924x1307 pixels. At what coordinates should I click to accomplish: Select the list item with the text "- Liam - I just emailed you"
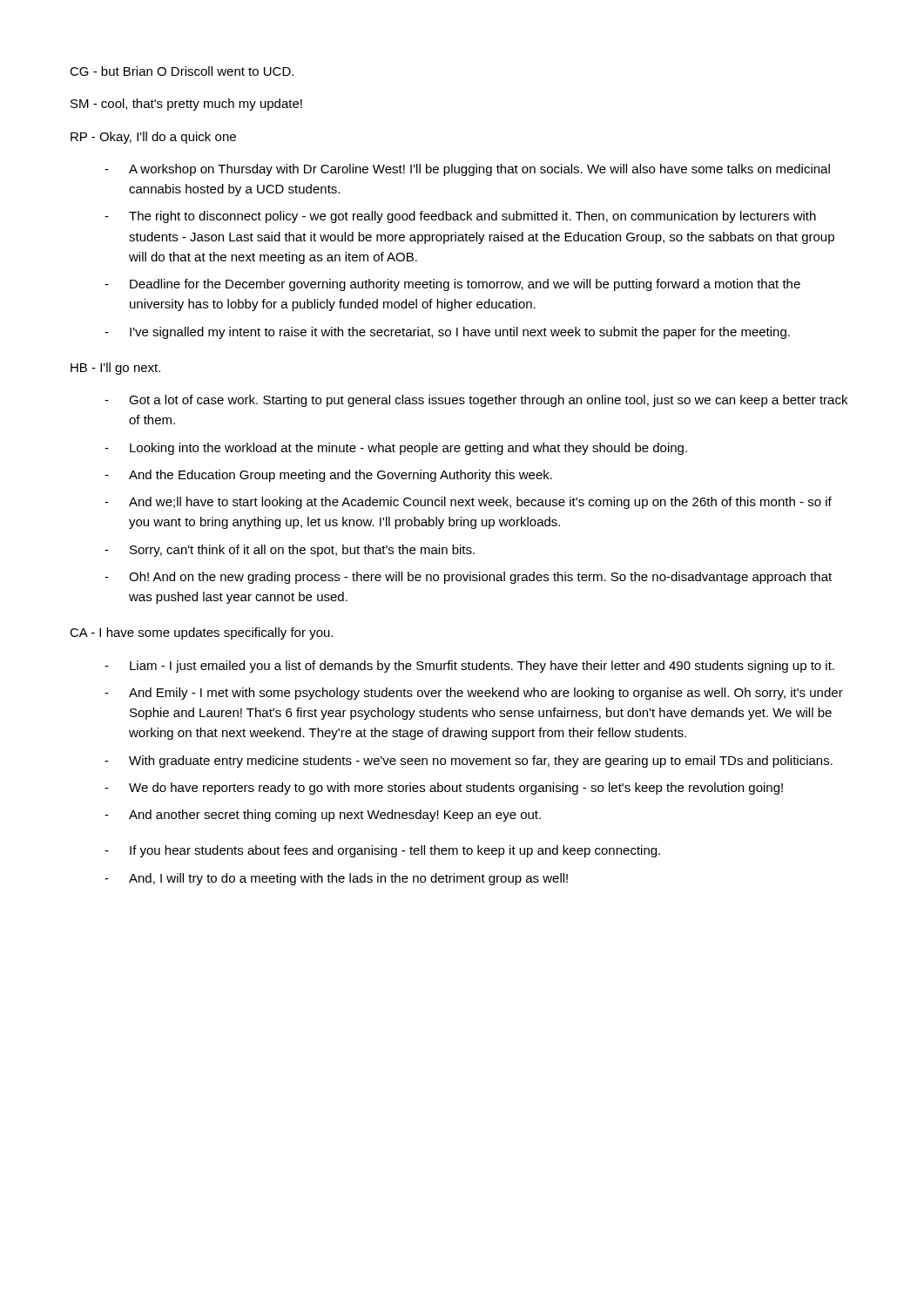click(x=479, y=665)
